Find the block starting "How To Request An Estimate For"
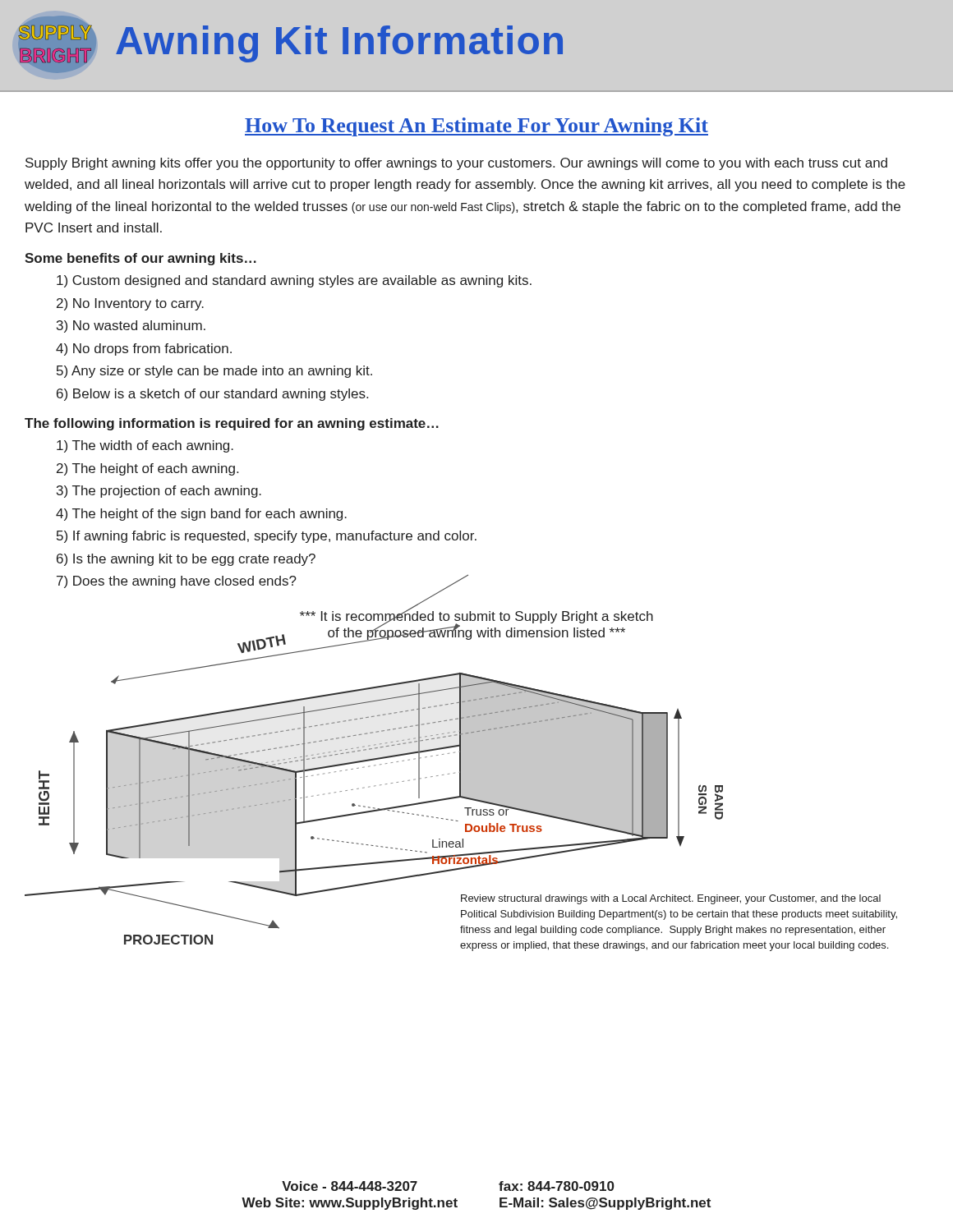953x1232 pixels. pyautogui.click(x=476, y=125)
